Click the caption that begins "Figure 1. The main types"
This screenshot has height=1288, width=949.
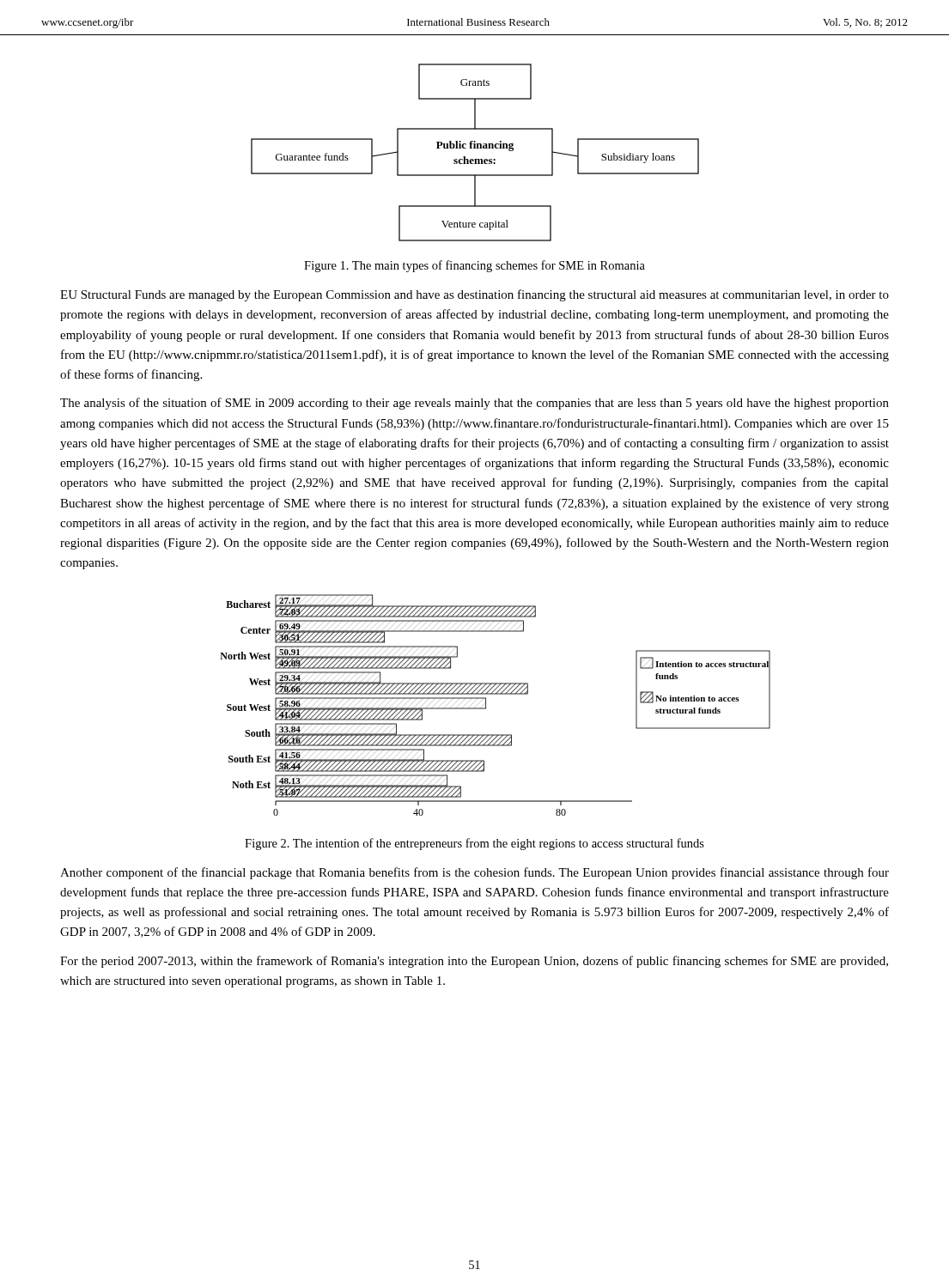pos(474,265)
